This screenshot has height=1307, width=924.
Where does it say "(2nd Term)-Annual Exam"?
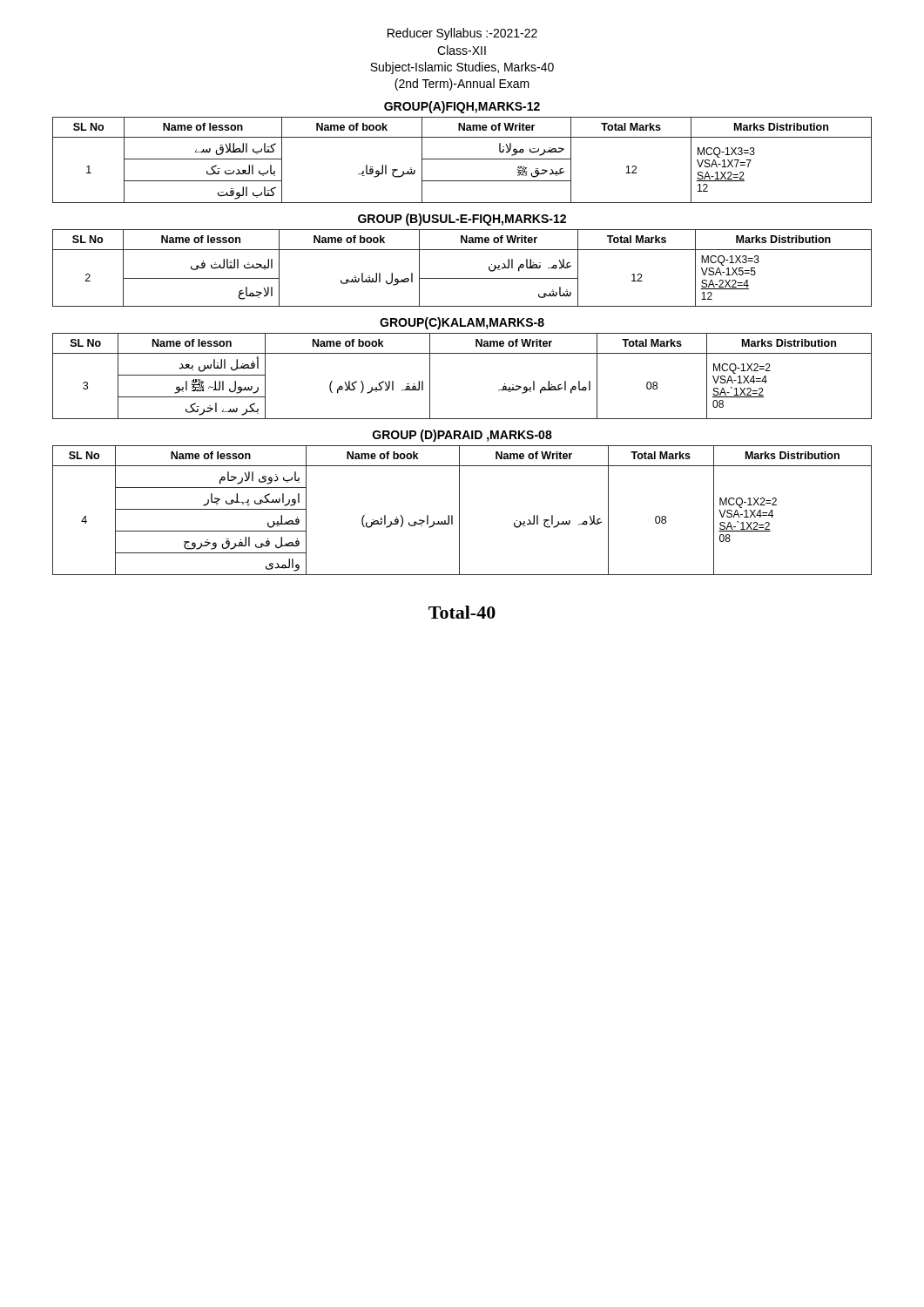pyautogui.click(x=462, y=84)
